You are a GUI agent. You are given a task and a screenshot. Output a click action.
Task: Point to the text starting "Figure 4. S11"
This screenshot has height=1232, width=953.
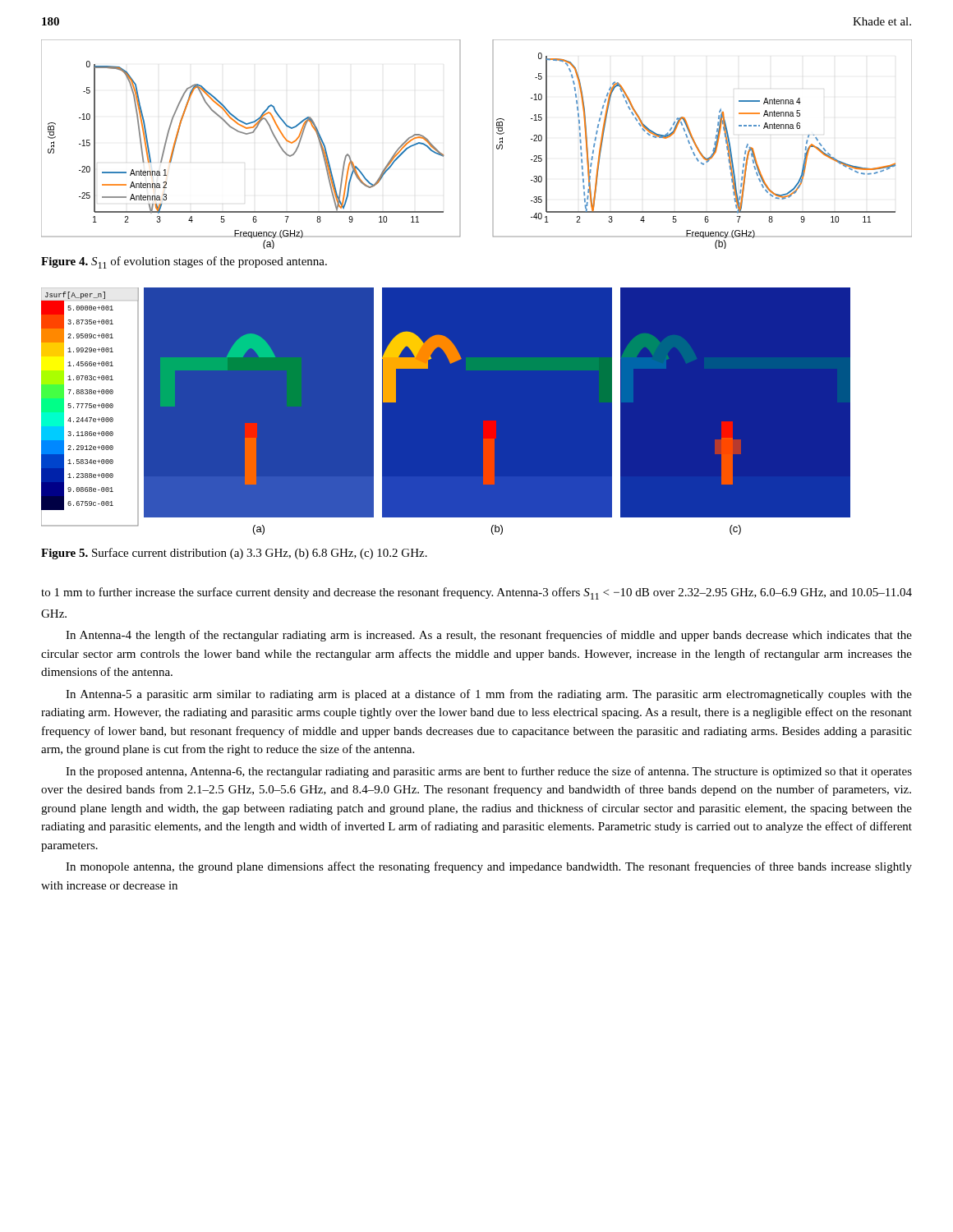[x=184, y=263]
